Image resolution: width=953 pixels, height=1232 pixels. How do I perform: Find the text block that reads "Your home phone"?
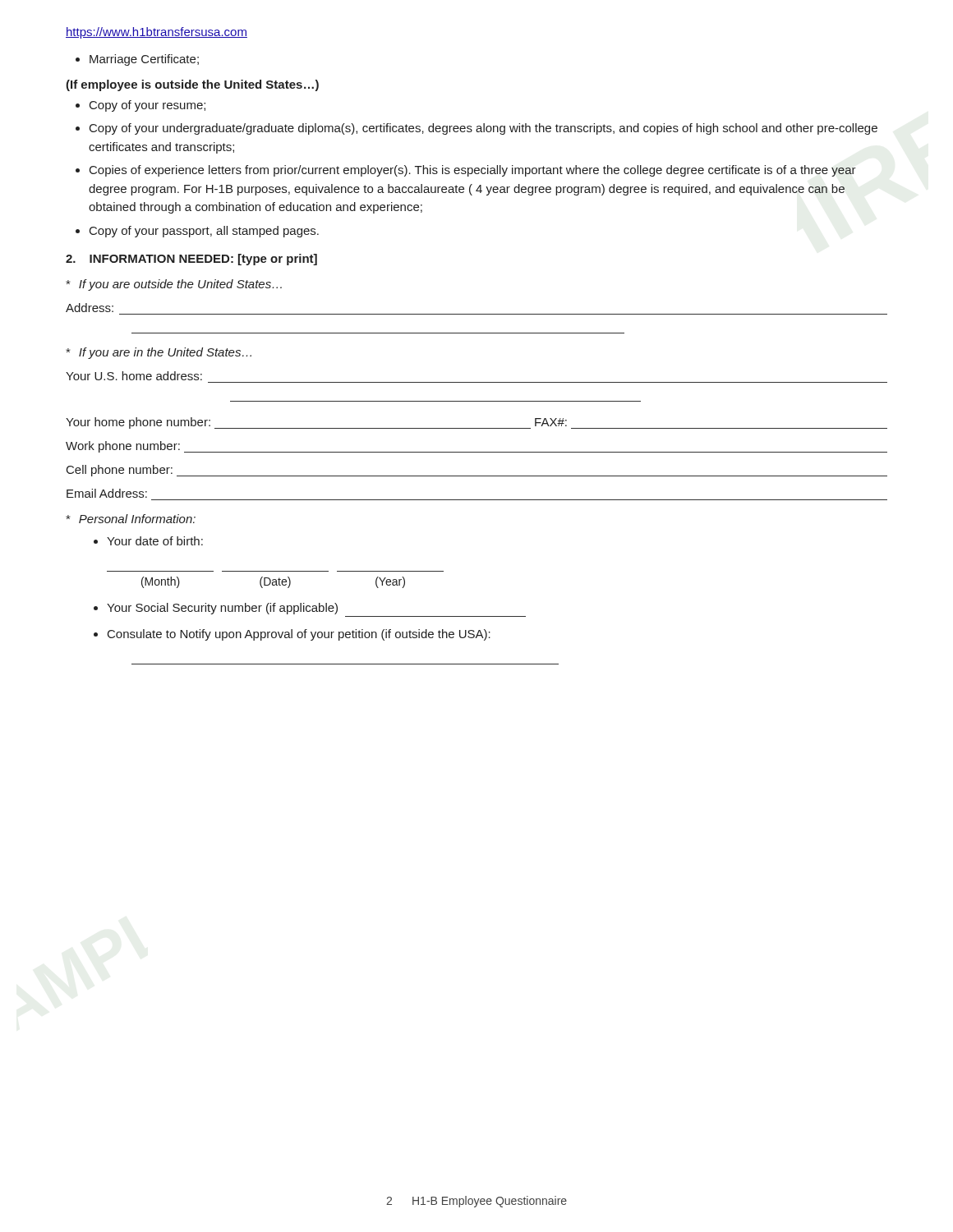pyautogui.click(x=476, y=421)
